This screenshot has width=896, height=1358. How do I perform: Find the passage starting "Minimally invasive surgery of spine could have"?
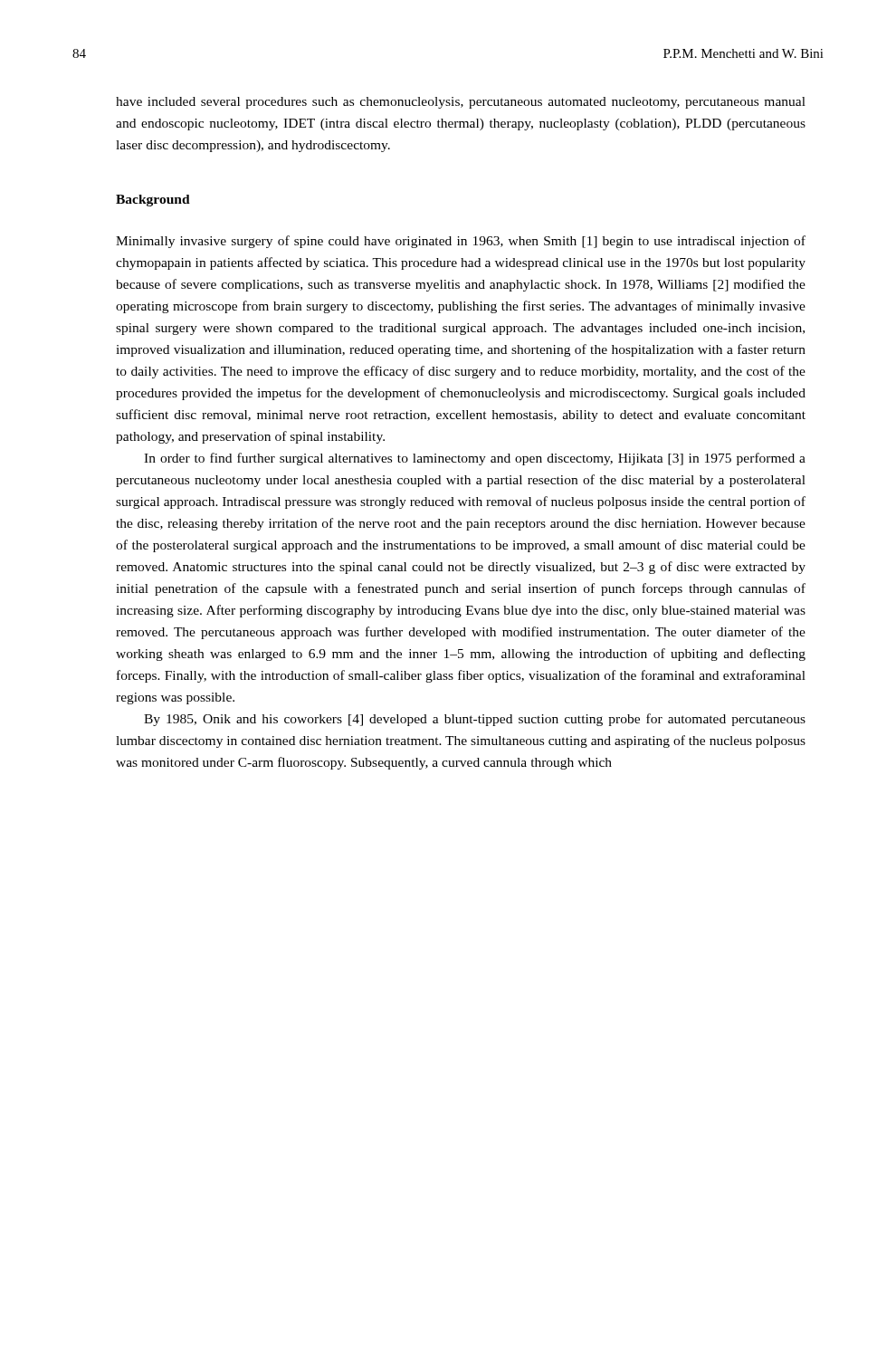click(461, 502)
